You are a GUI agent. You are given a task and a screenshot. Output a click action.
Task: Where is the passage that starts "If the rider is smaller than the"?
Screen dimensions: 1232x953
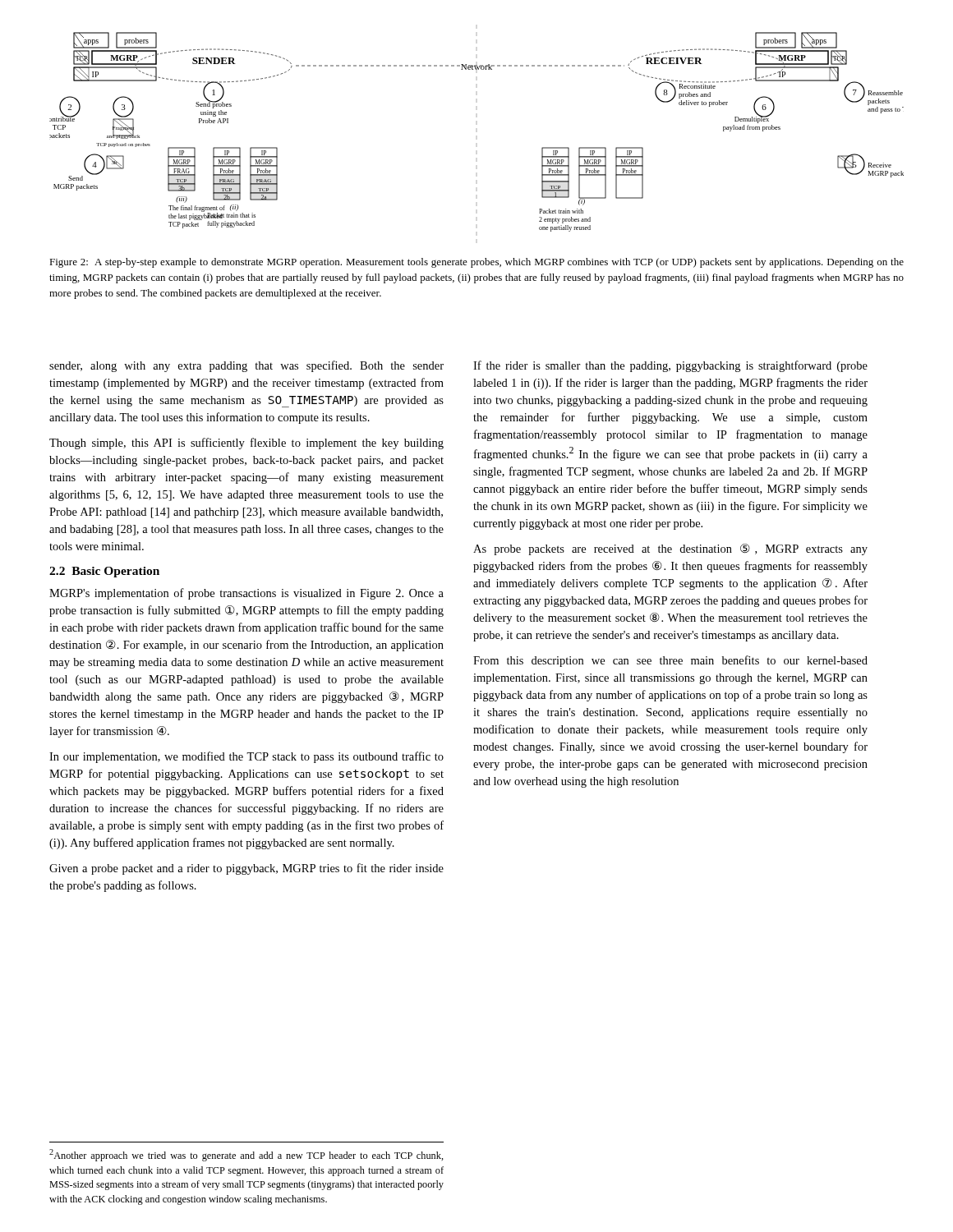pyautogui.click(x=670, y=445)
